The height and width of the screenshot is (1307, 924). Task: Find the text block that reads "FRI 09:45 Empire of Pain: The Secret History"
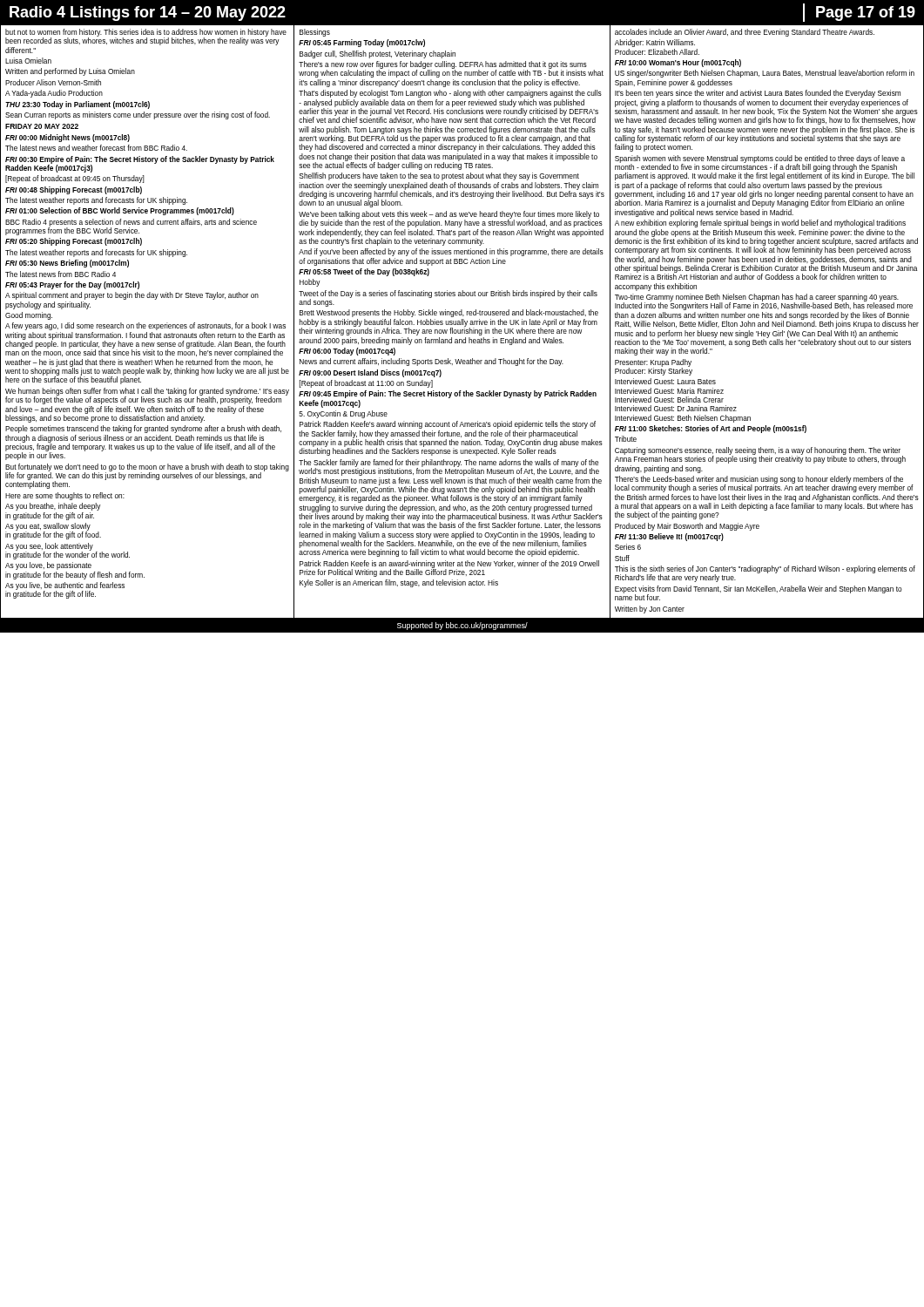point(452,489)
